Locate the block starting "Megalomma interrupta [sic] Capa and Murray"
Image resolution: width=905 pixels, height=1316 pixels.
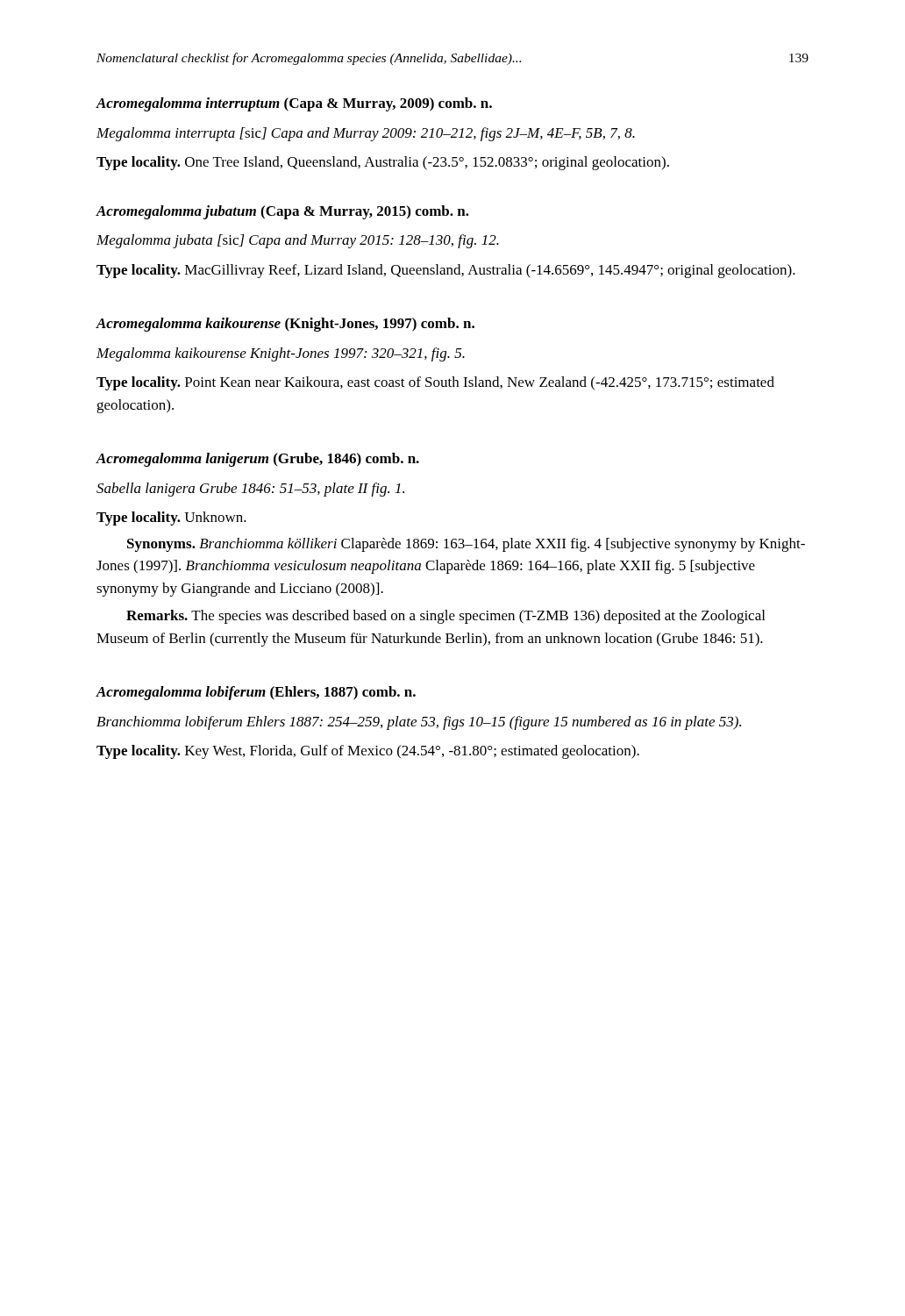(x=366, y=133)
